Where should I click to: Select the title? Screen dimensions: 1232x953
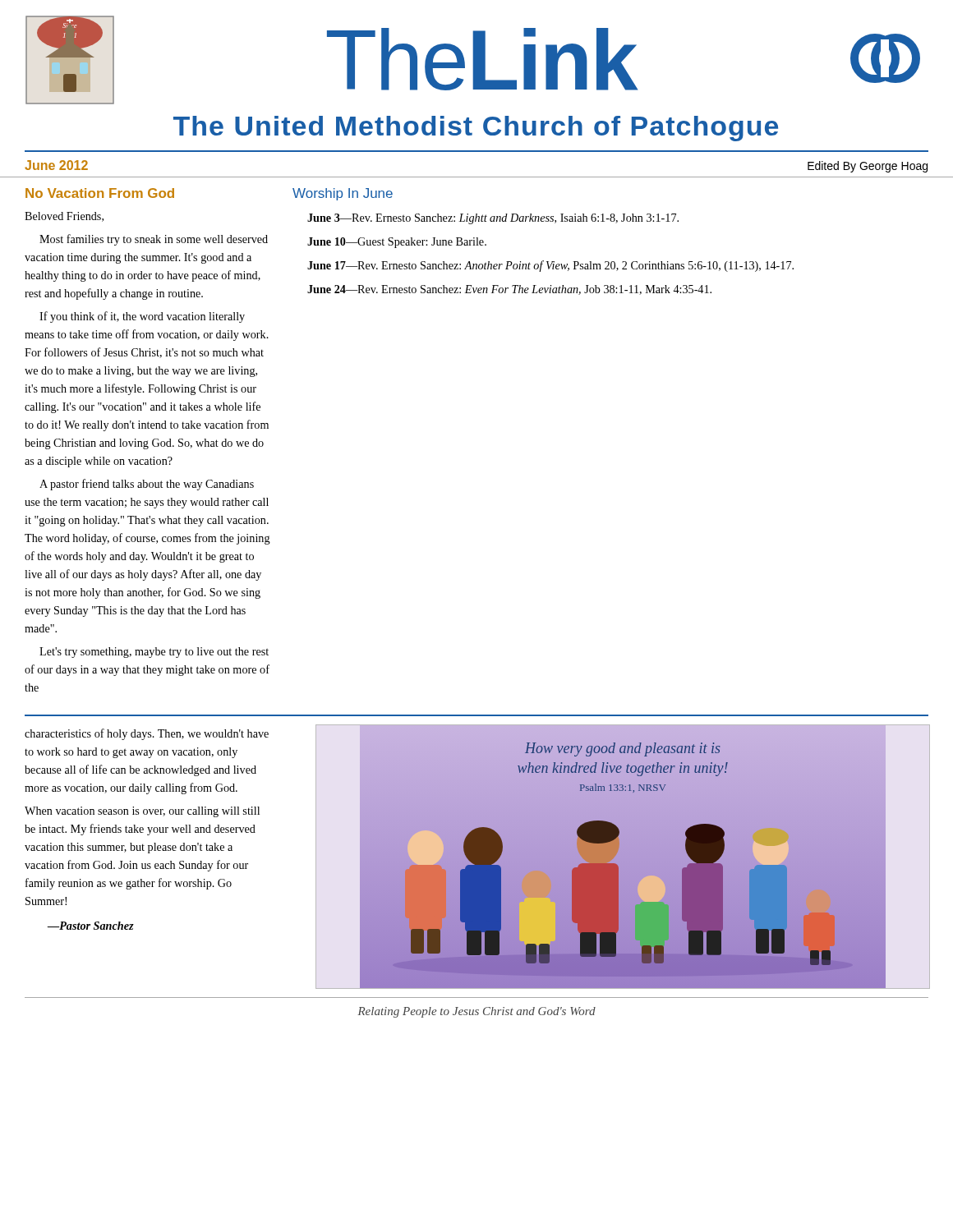[x=481, y=60]
